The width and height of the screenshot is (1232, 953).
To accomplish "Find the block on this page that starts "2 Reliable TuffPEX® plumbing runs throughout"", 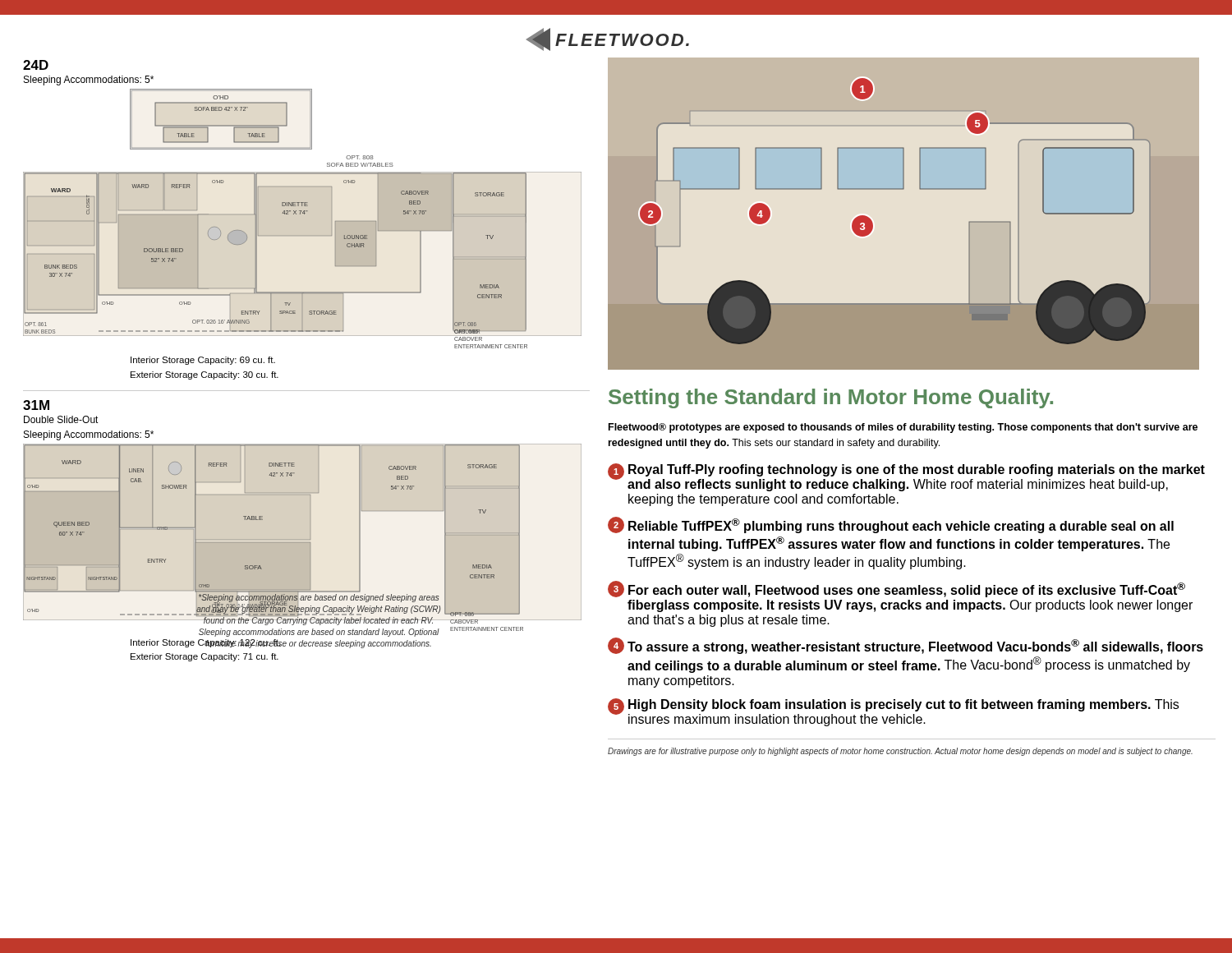I will click(x=912, y=543).
